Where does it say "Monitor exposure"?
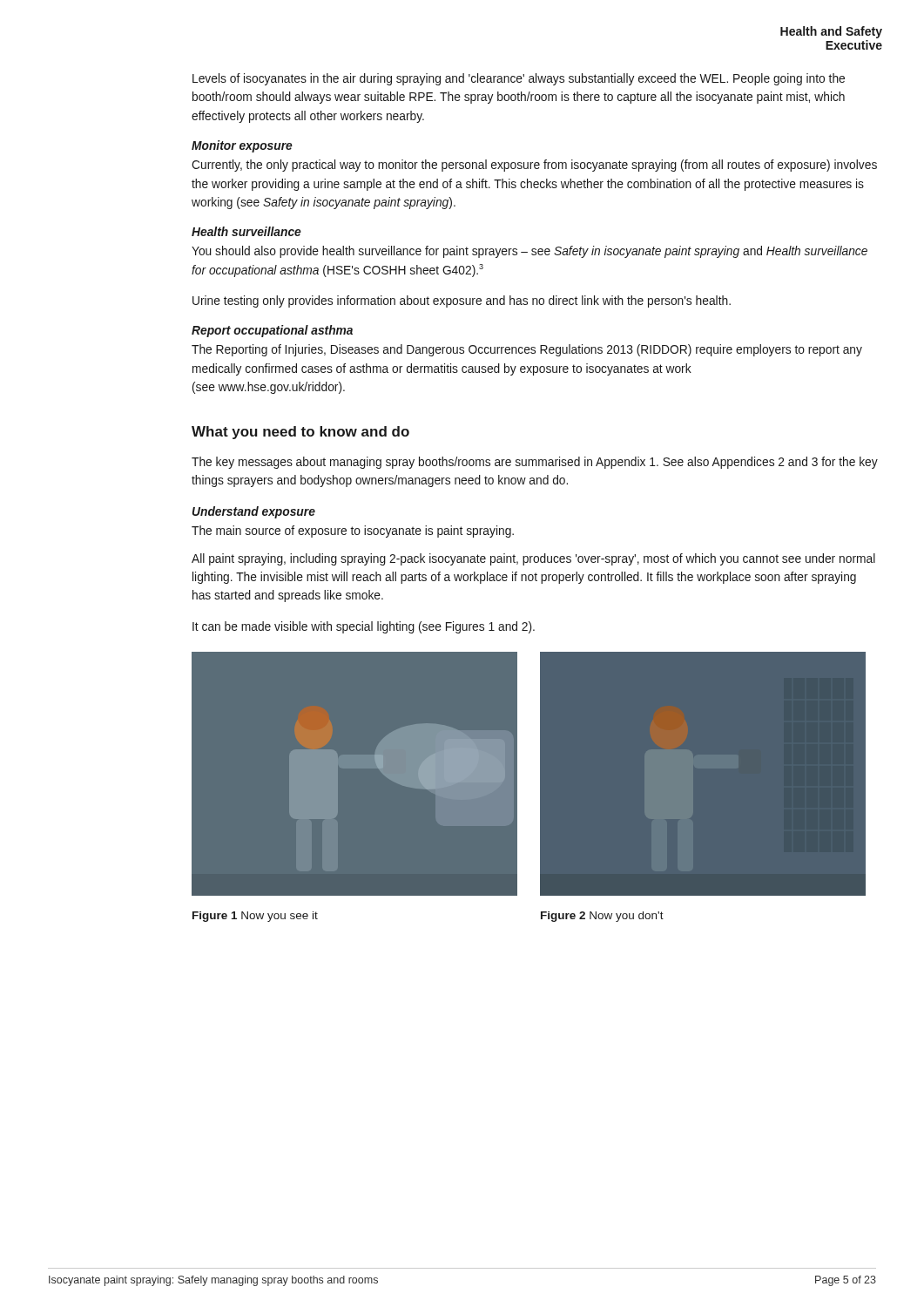 click(x=242, y=146)
